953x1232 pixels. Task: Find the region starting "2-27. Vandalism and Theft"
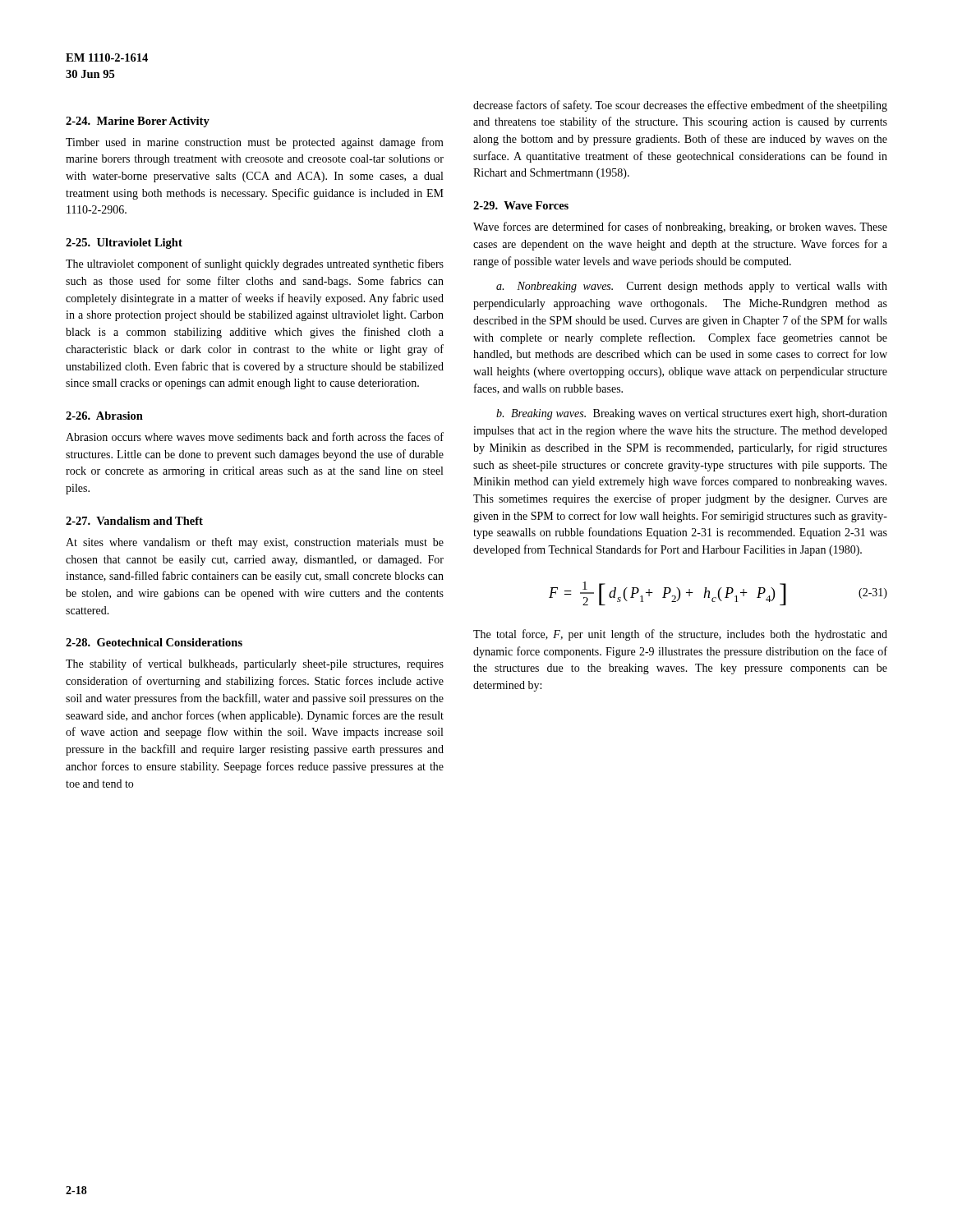pyautogui.click(x=134, y=521)
